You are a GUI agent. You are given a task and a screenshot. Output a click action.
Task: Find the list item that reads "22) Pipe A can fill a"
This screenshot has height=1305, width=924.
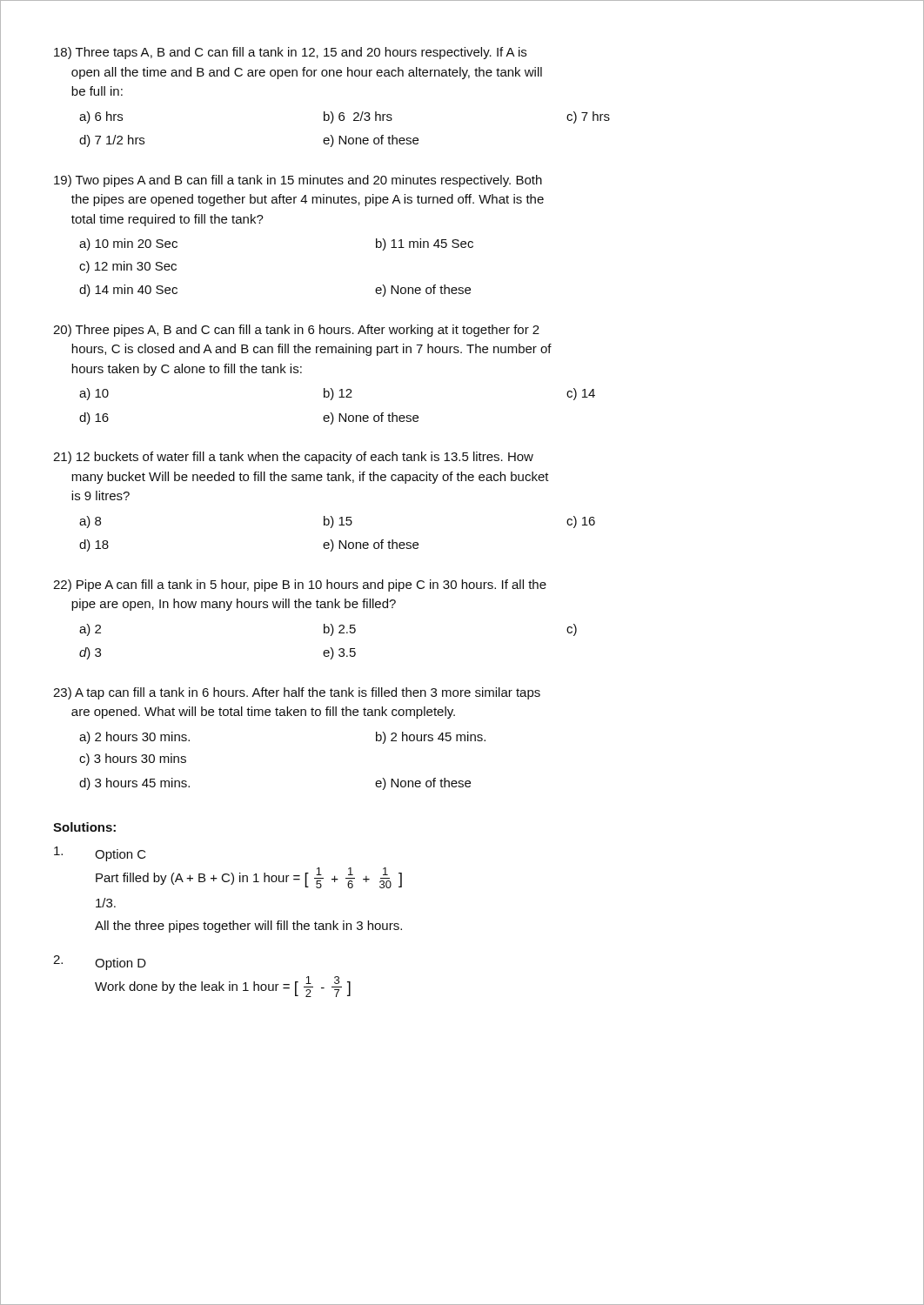pos(300,586)
